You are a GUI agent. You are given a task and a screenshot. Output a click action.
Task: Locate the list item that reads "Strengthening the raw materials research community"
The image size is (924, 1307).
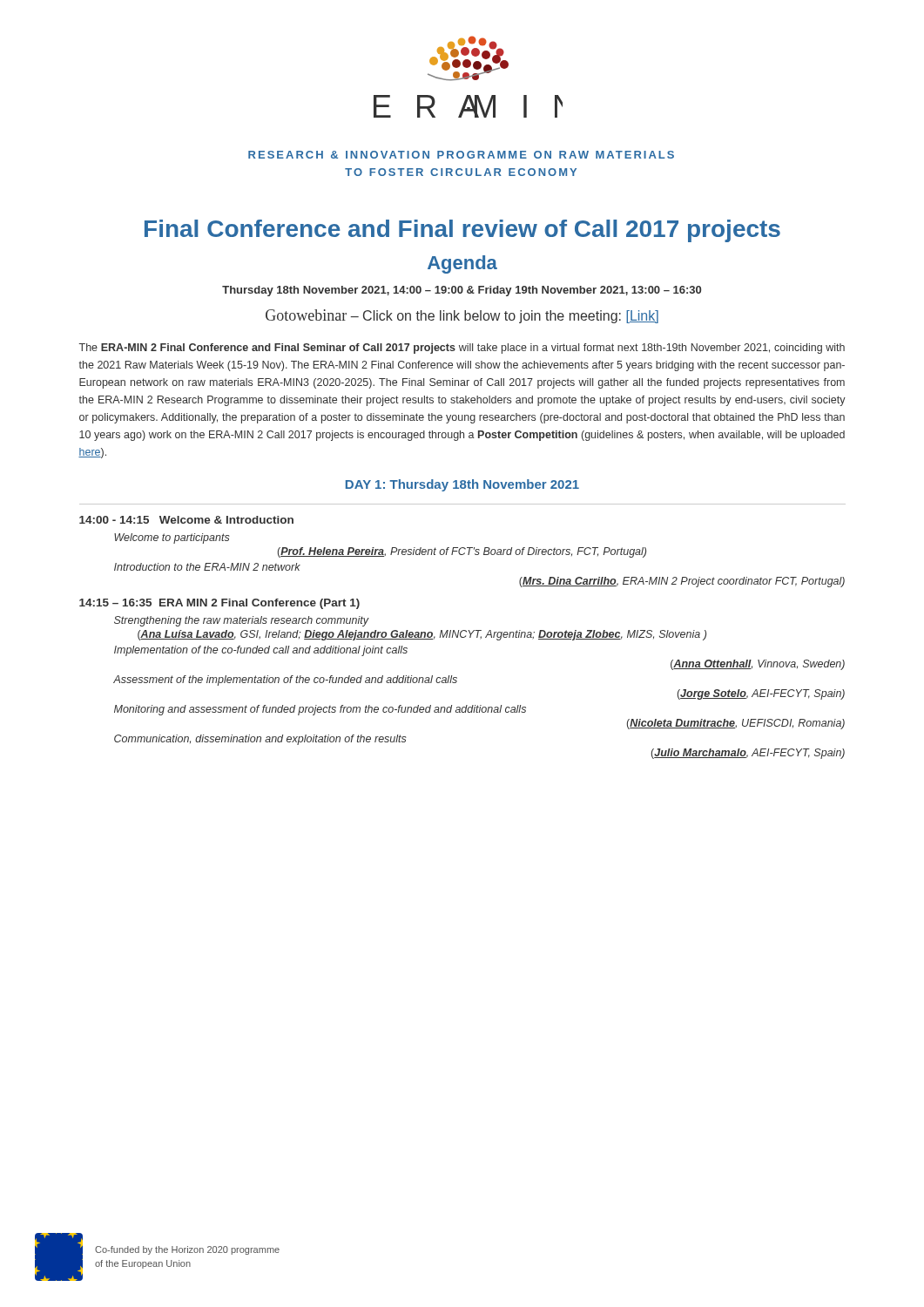241,620
